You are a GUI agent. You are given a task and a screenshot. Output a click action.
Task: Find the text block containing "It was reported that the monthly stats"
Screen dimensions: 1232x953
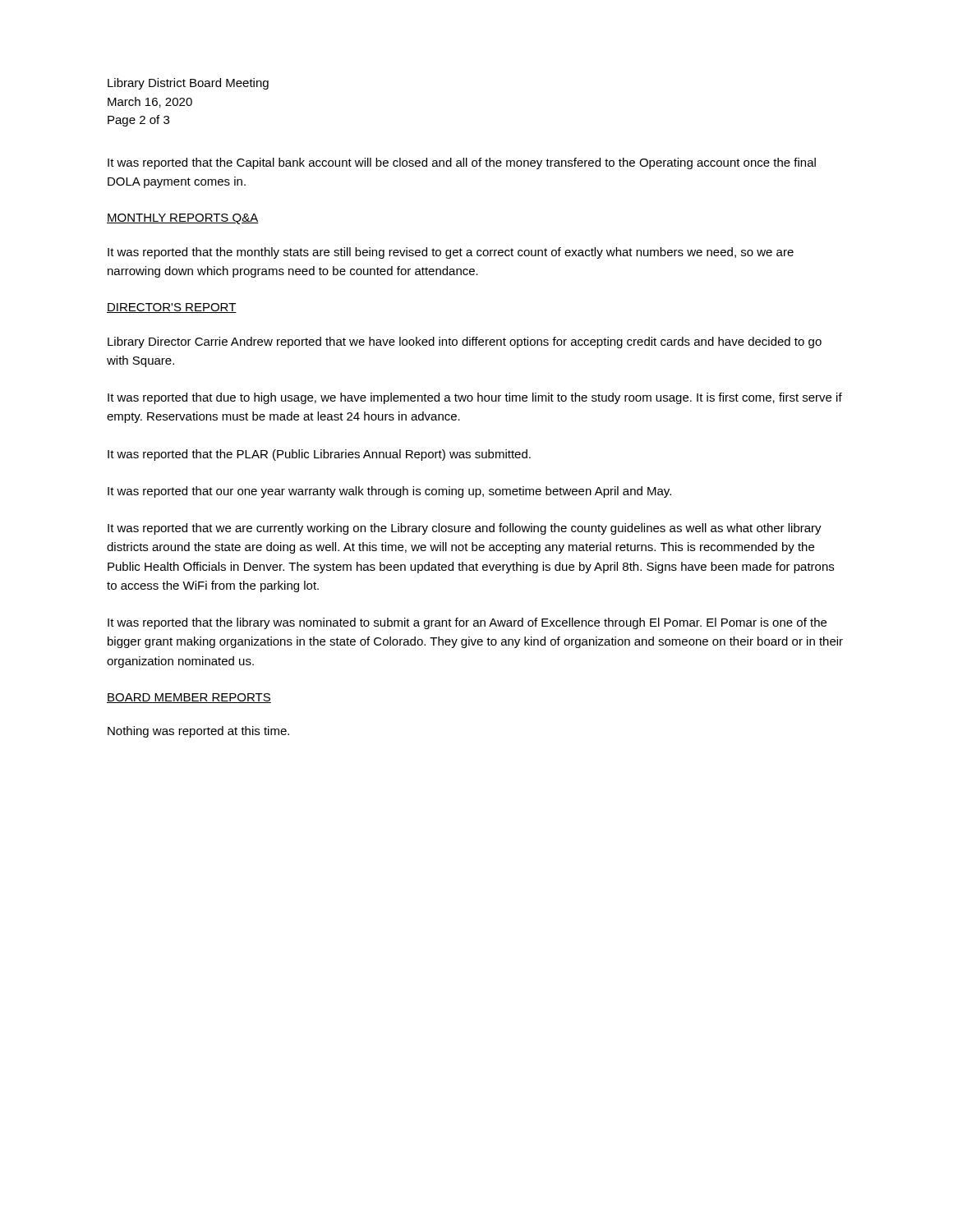click(450, 261)
